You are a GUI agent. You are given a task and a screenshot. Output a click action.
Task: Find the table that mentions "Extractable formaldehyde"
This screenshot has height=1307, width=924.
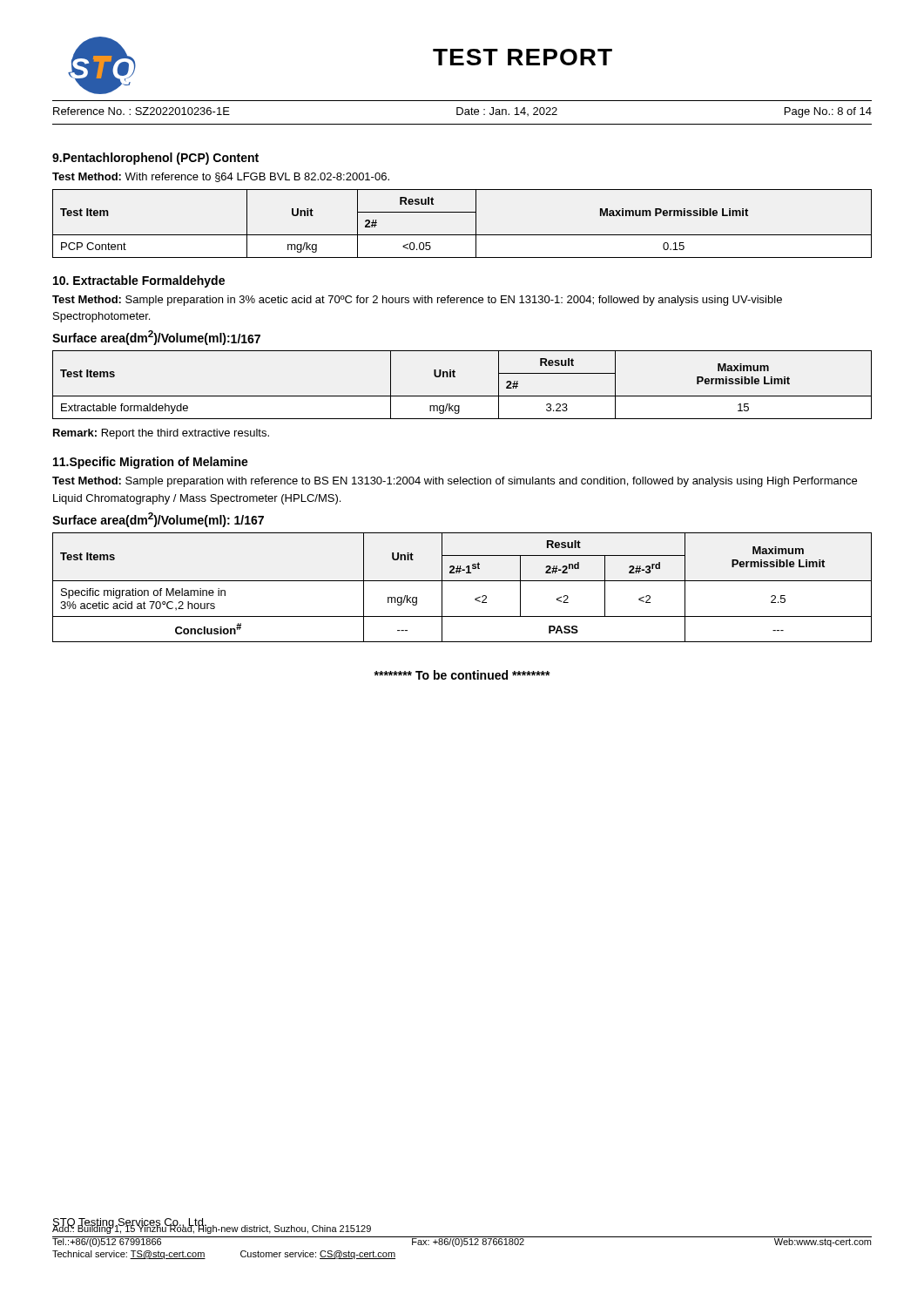pyautogui.click(x=462, y=385)
